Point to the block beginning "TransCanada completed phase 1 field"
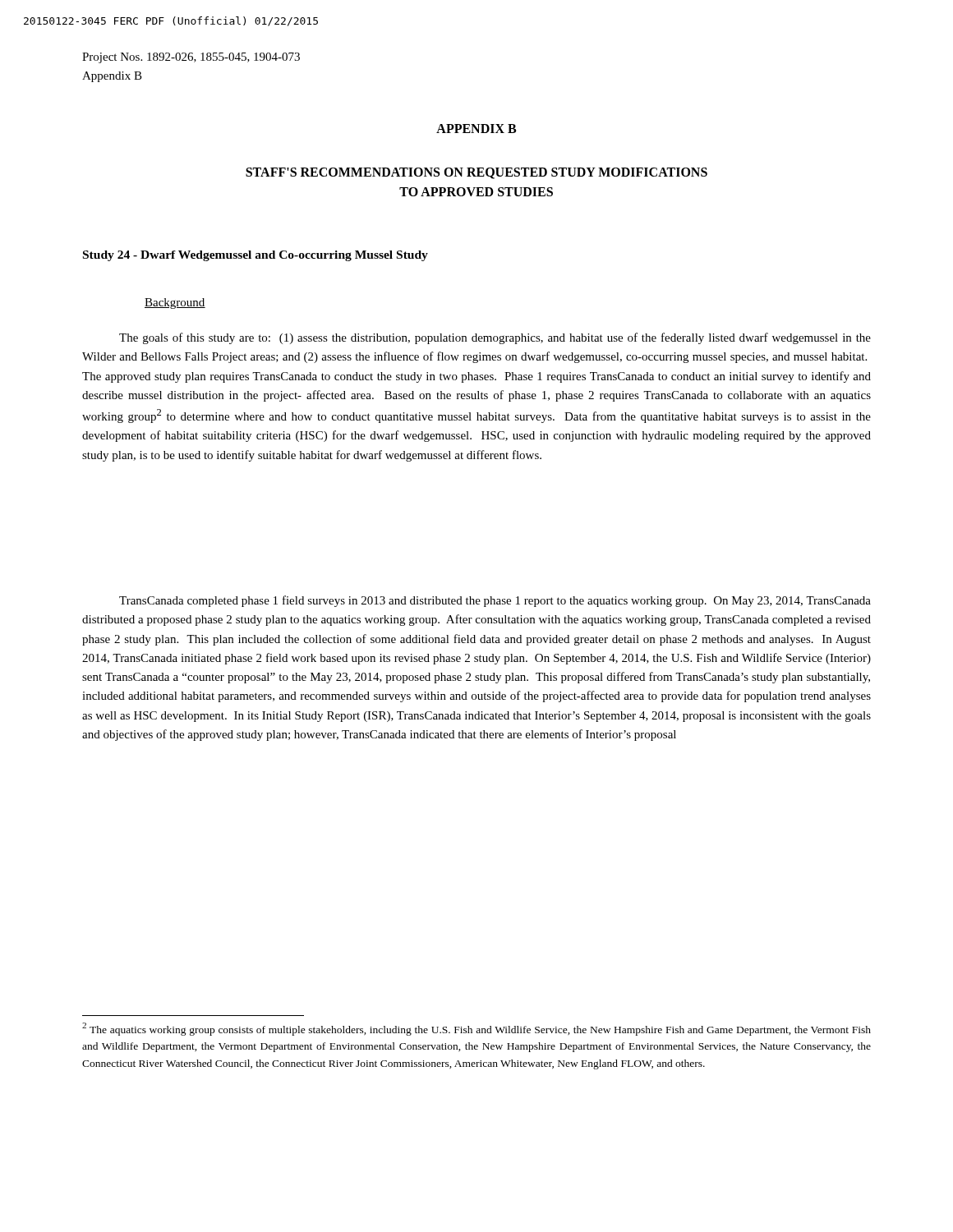 476,667
